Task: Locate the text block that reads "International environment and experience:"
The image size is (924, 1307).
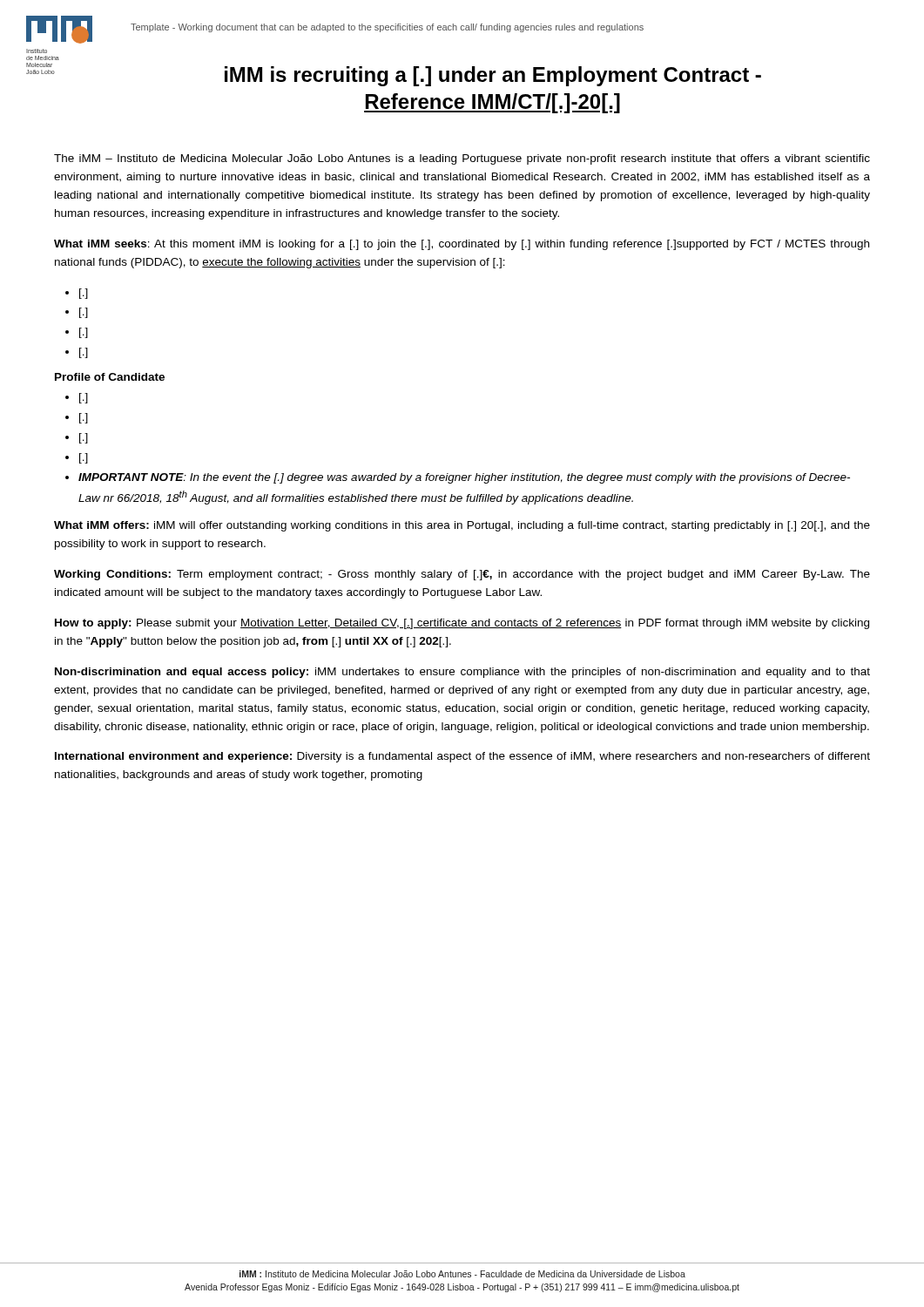Action: click(462, 765)
